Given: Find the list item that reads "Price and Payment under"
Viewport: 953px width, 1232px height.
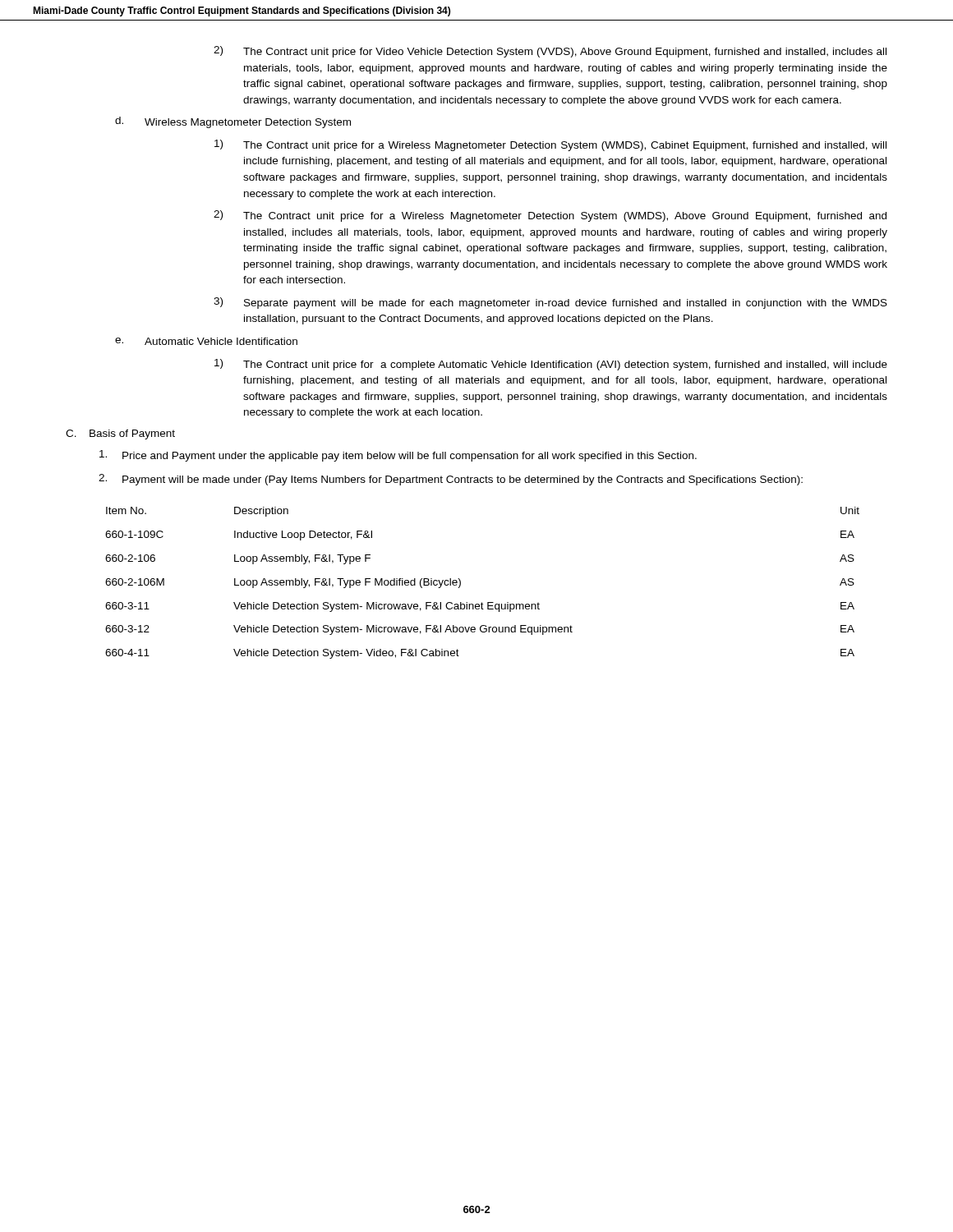Looking at the screenshot, I should (x=493, y=455).
